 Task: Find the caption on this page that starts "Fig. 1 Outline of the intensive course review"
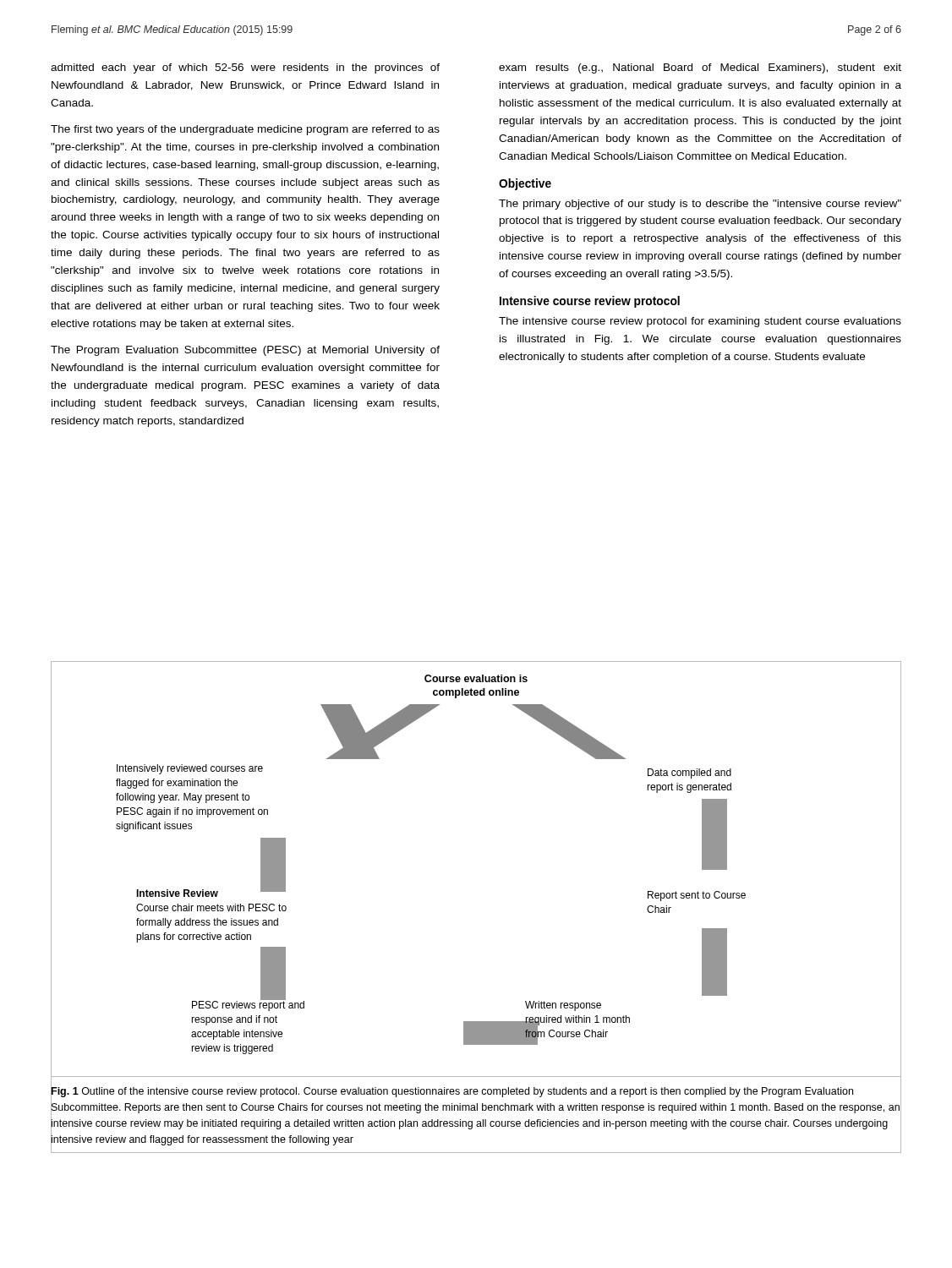475,1115
